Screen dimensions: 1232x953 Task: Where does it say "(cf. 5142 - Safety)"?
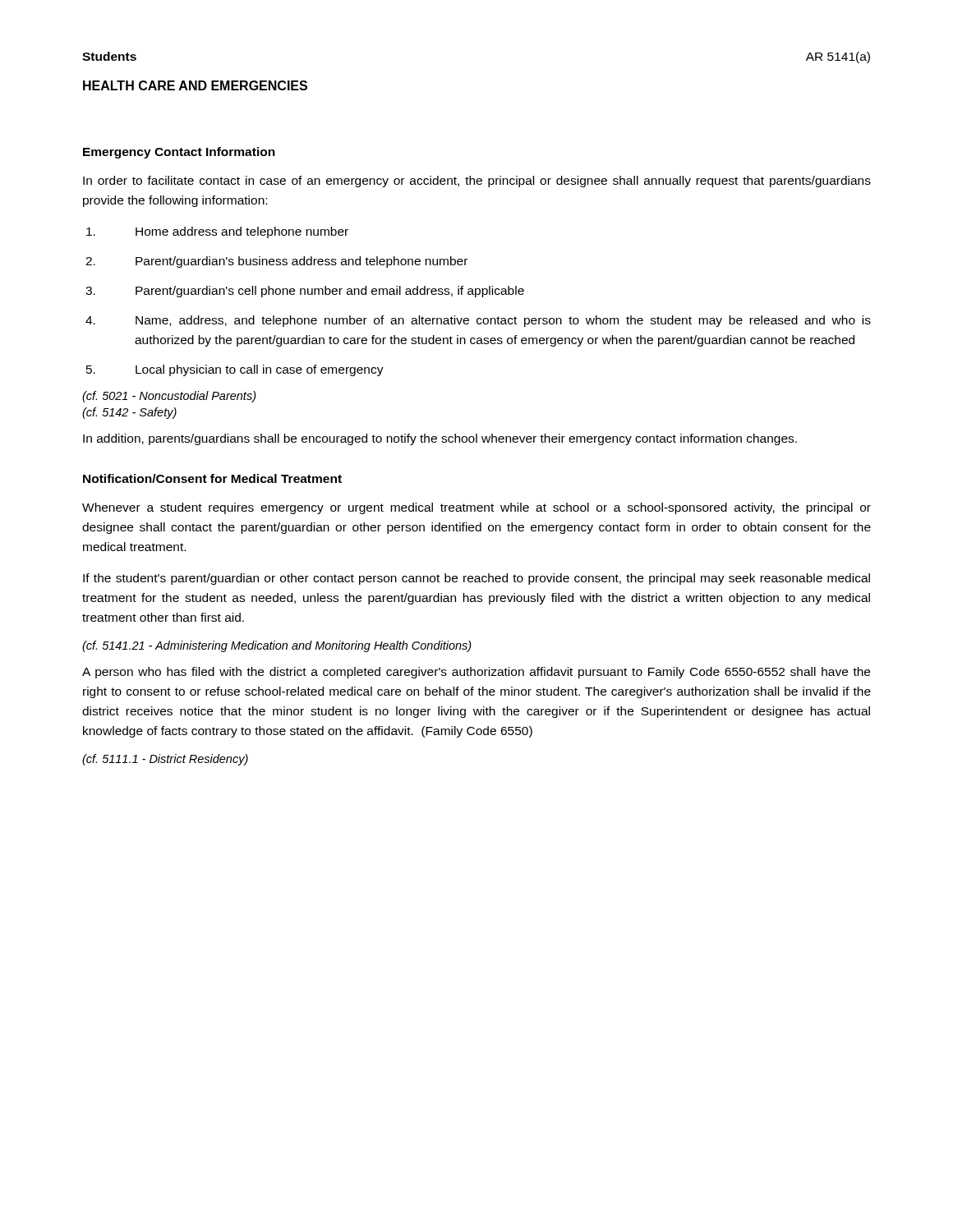pos(130,412)
